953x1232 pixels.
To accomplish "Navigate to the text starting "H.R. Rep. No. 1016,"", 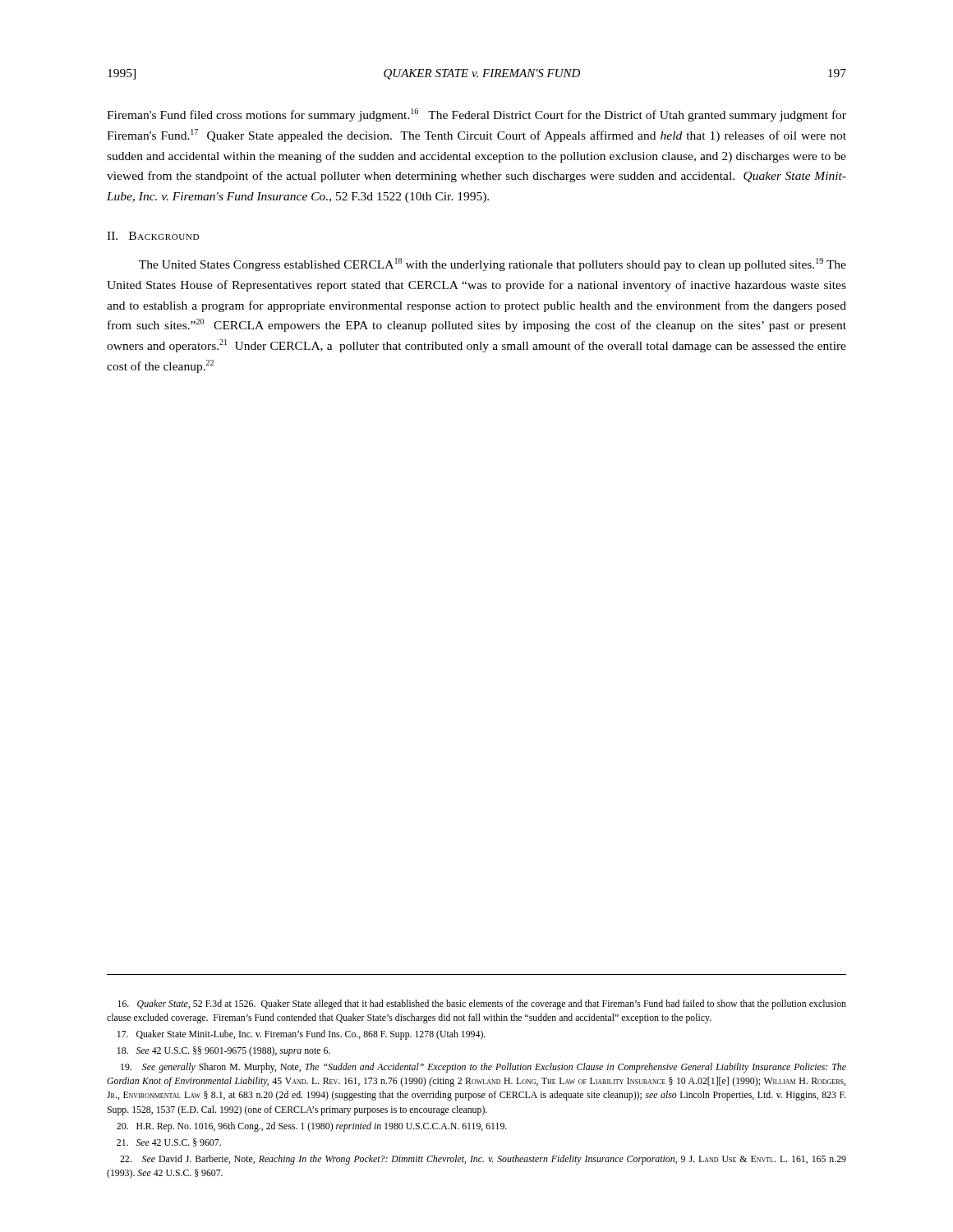I will click(307, 1126).
